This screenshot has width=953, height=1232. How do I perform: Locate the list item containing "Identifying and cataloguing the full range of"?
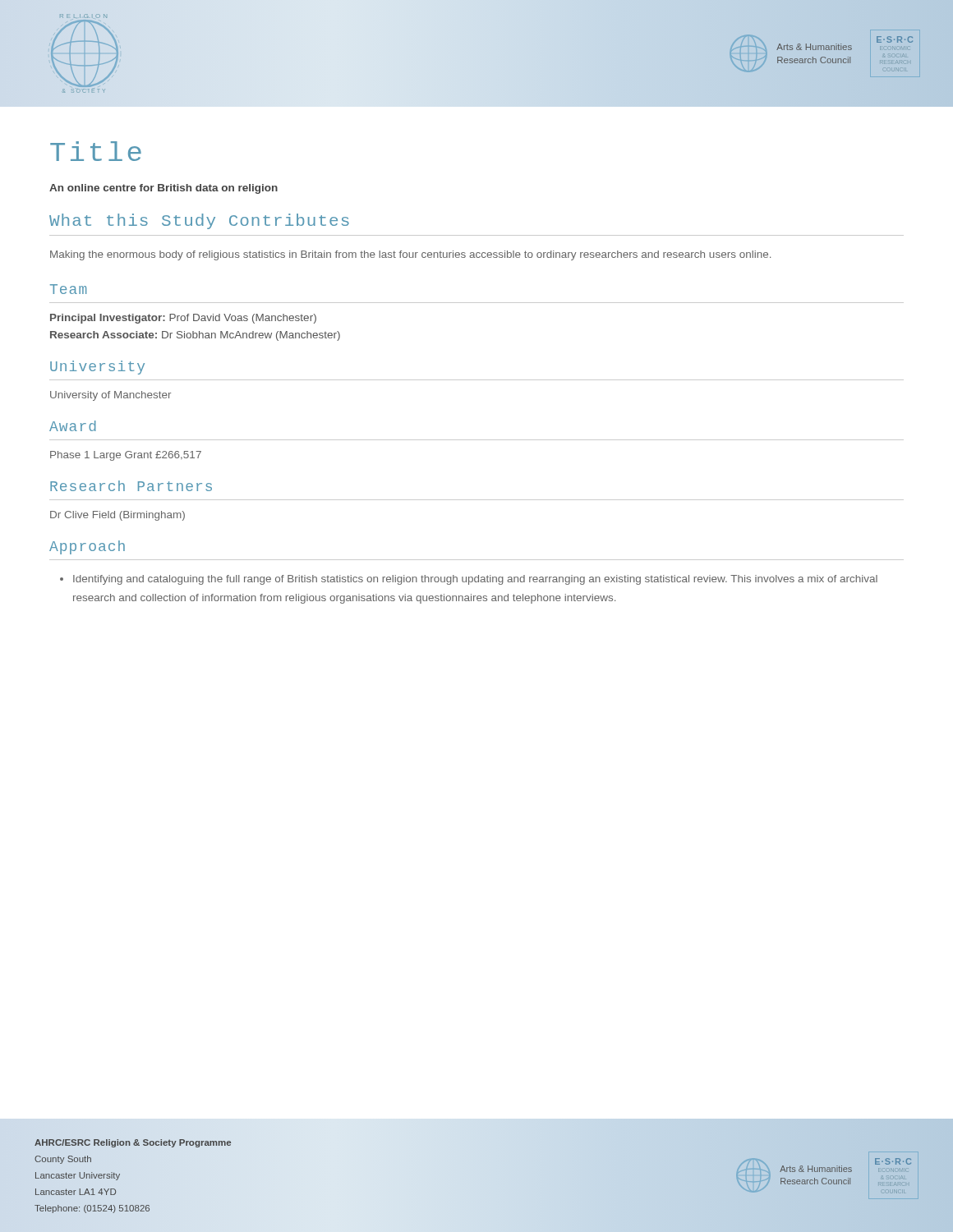475,588
